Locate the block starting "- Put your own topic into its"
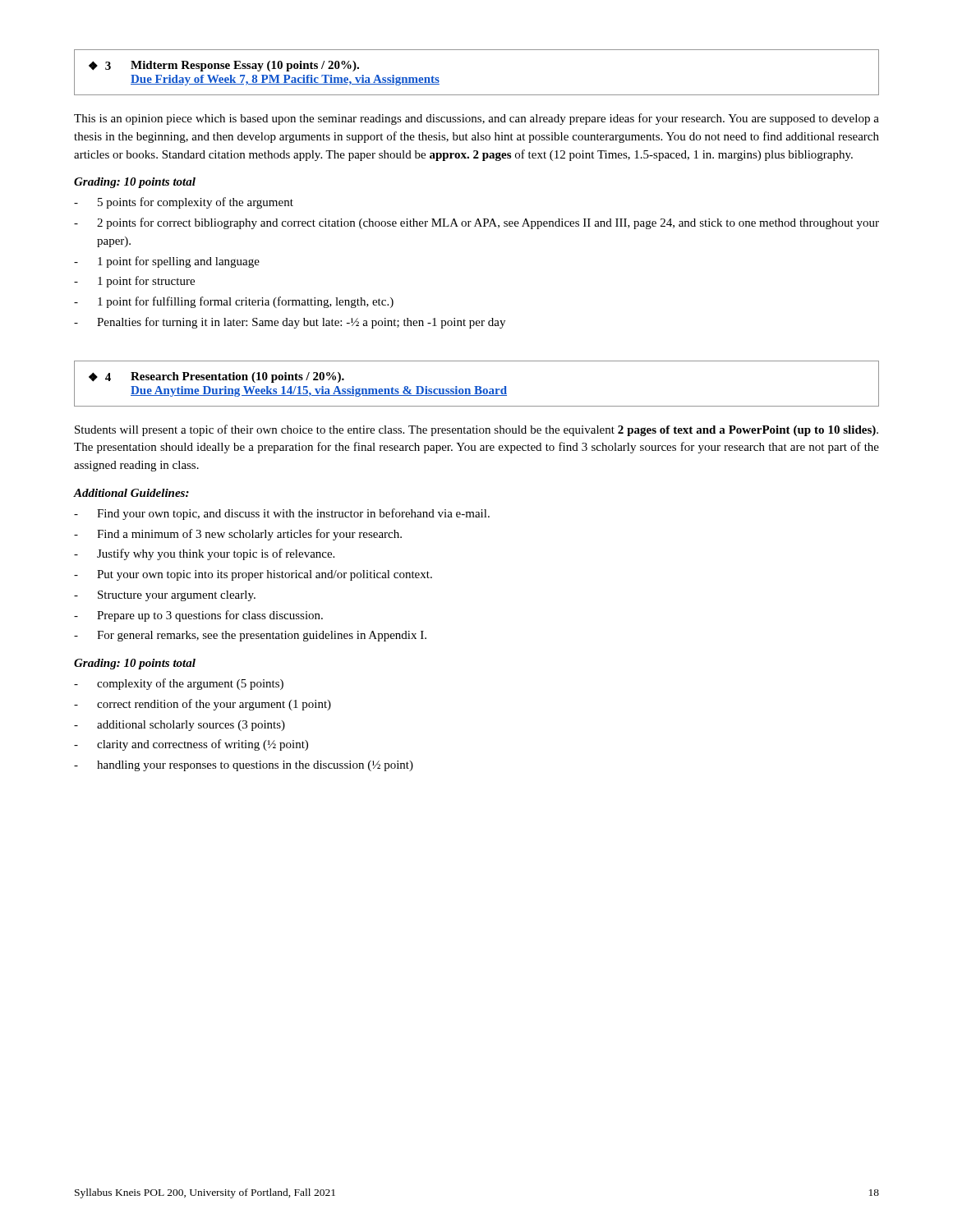This screenshot has height=1232, width=953. (x=253, y=575)
